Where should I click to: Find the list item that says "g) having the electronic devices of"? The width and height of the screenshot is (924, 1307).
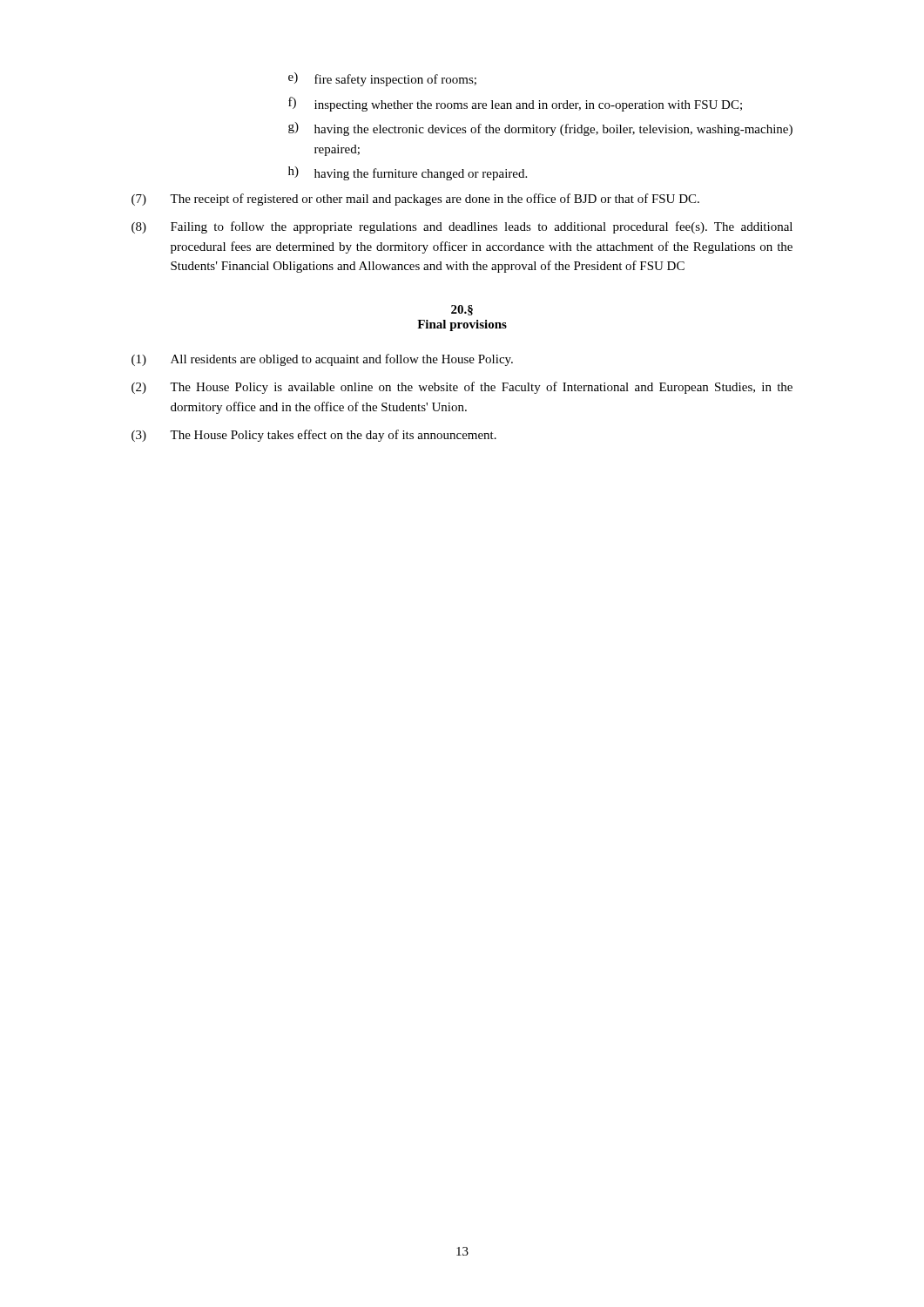pos(540,139)
